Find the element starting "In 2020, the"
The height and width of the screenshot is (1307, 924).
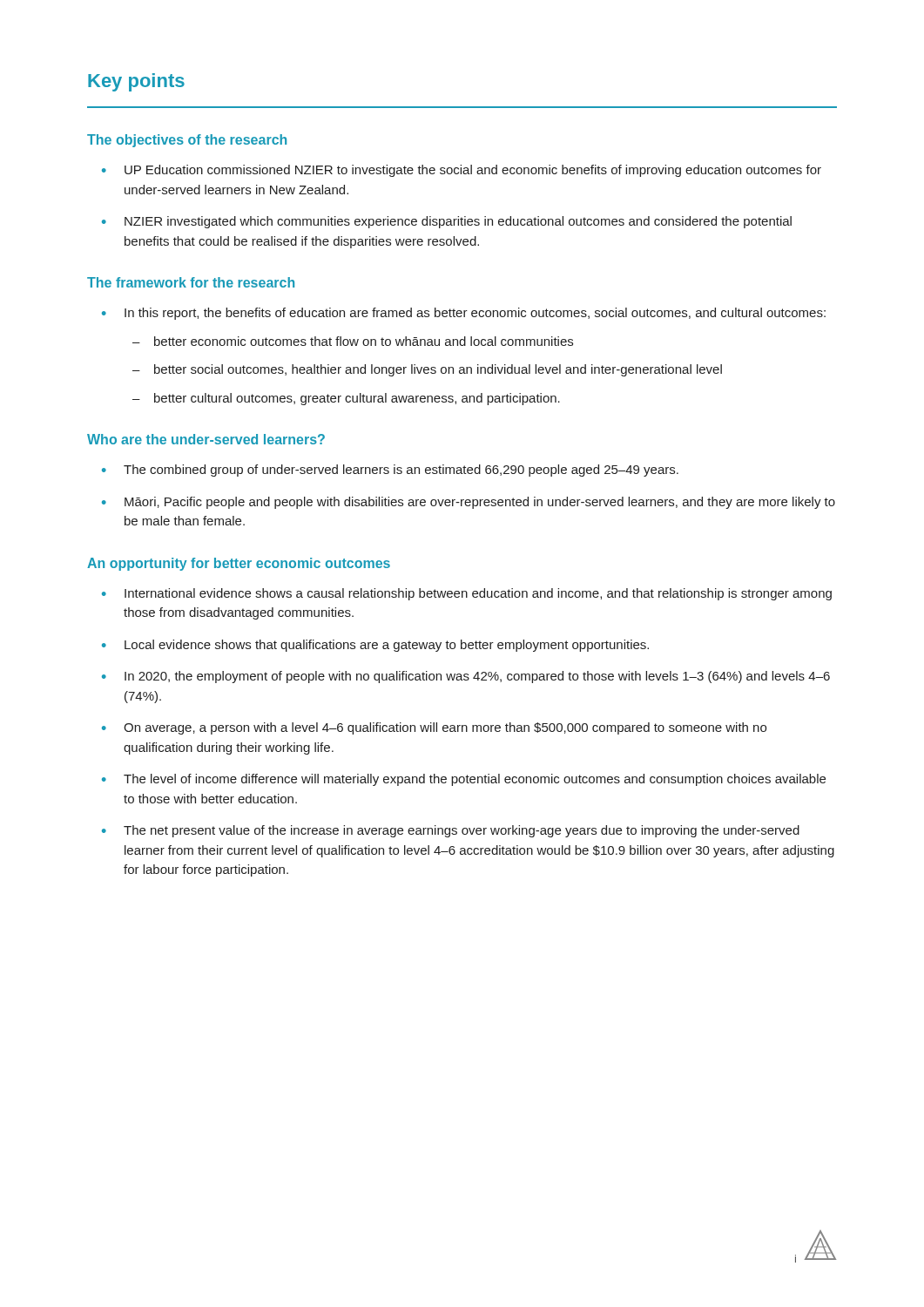(x=477, y=686)
